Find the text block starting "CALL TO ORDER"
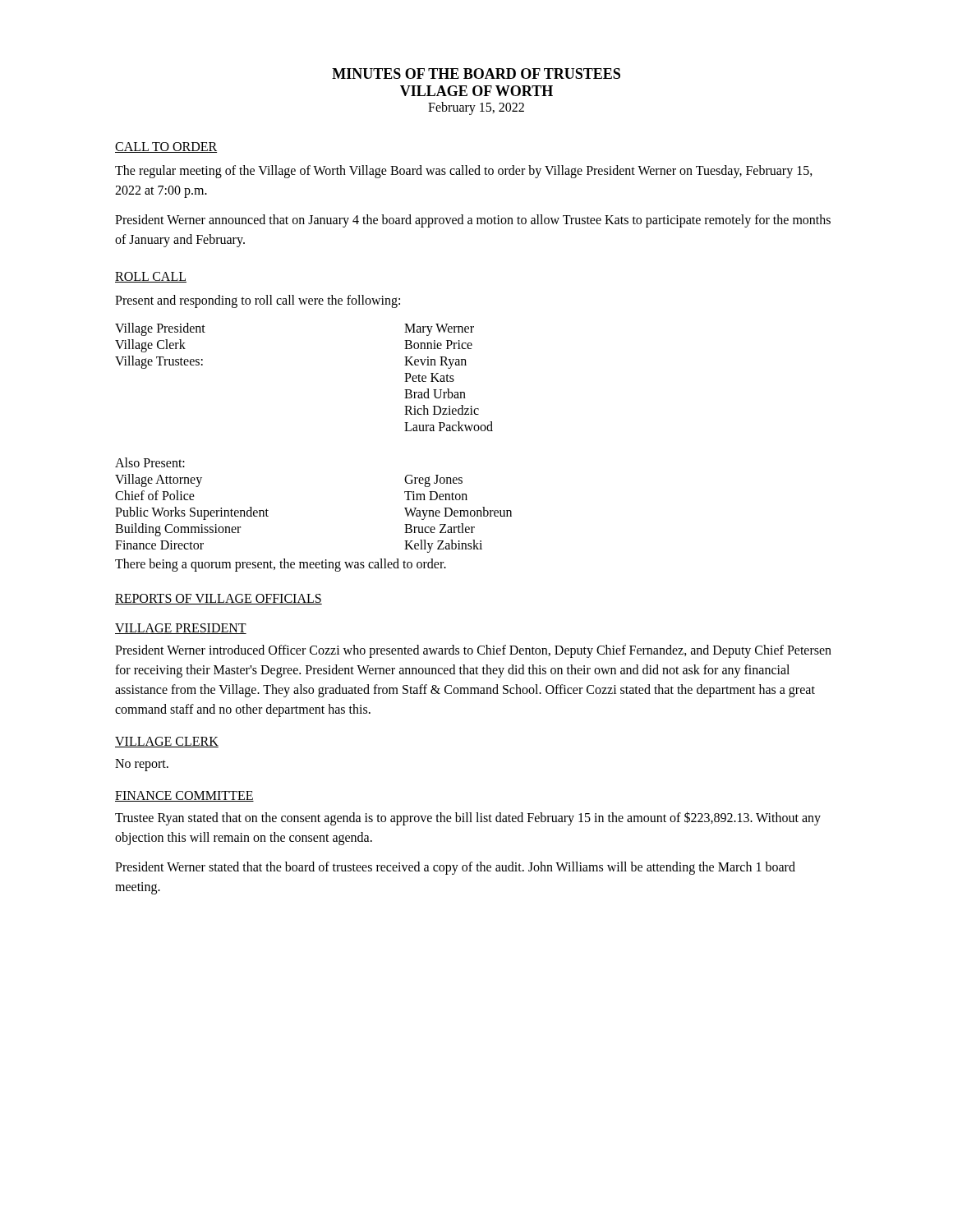 pos(166,147)
